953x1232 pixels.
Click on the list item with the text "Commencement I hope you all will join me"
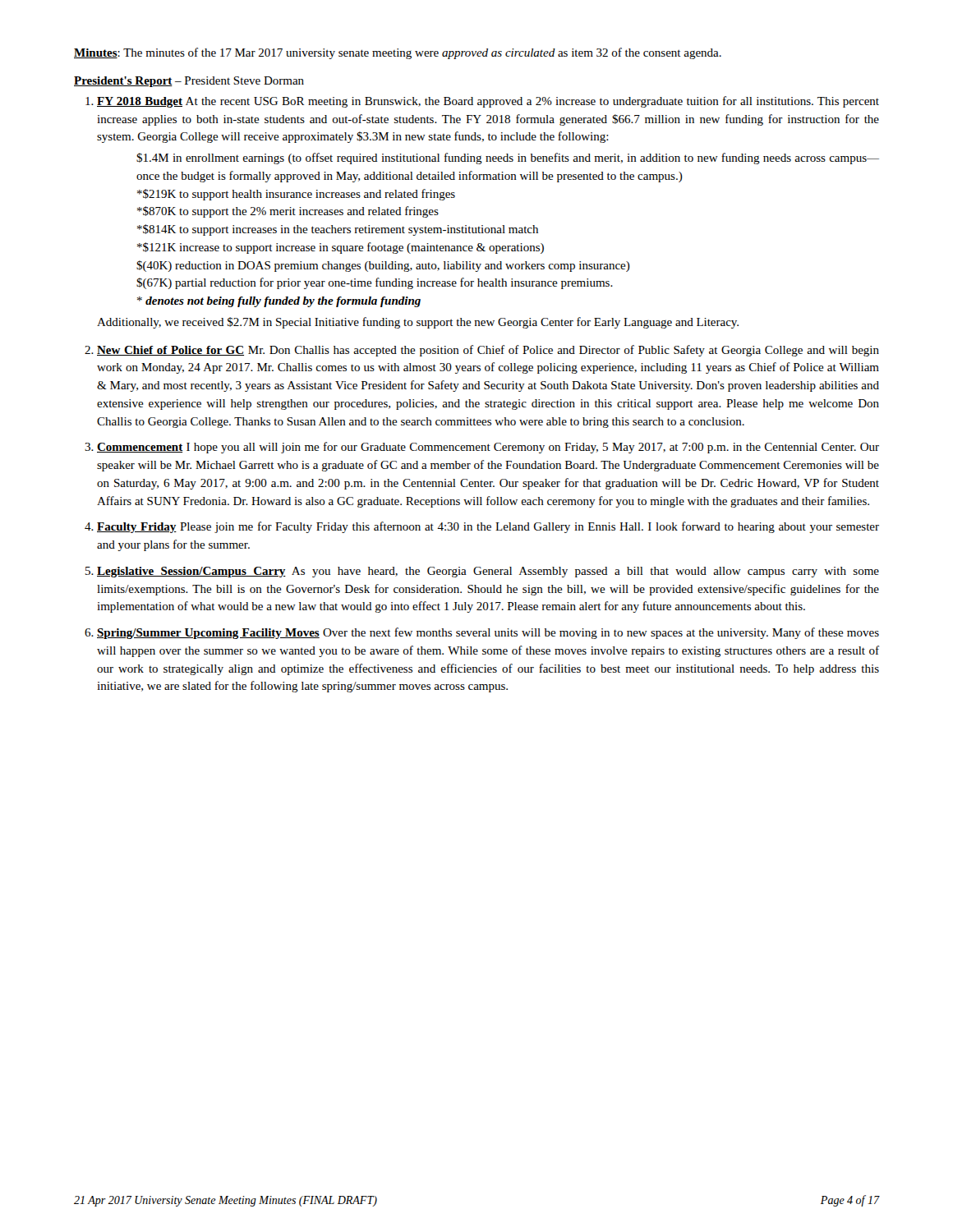488,474
